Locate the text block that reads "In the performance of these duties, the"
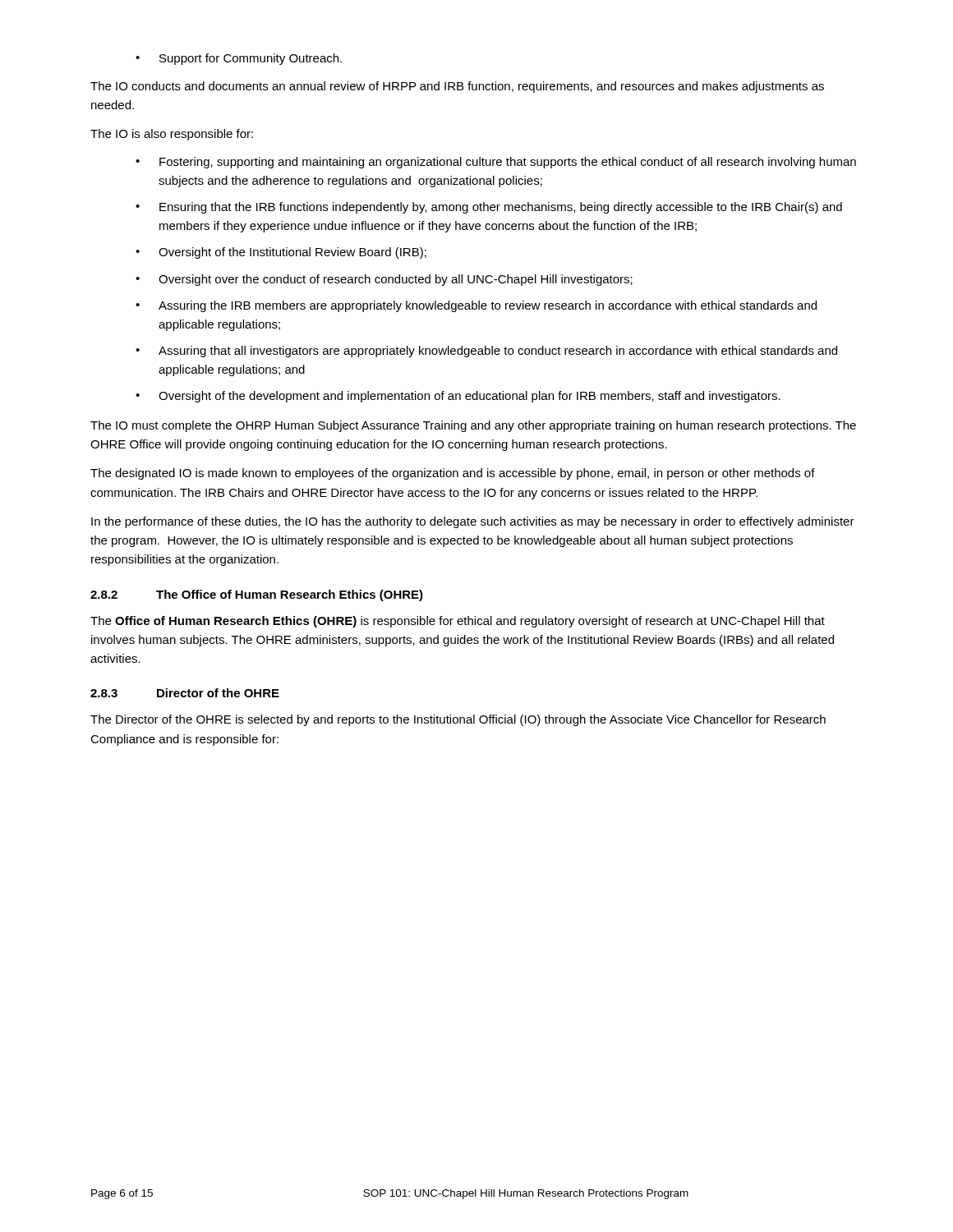The height and width of the screenshot is (1232, 953). click(476, 540)
